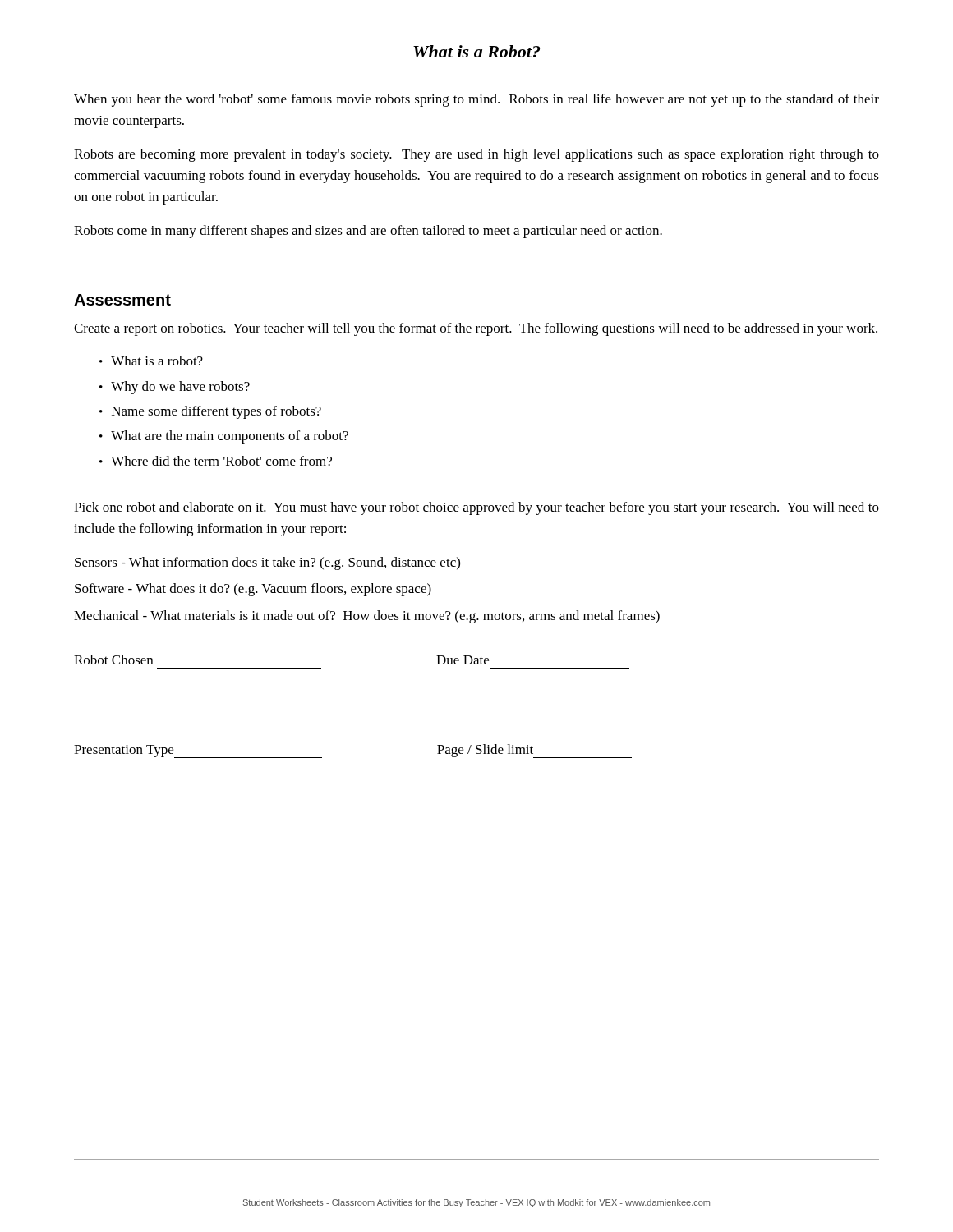Click on the text block that says "Robot Chosen Due"
This screenshot has height=1232, width=953.
point(114,659)
